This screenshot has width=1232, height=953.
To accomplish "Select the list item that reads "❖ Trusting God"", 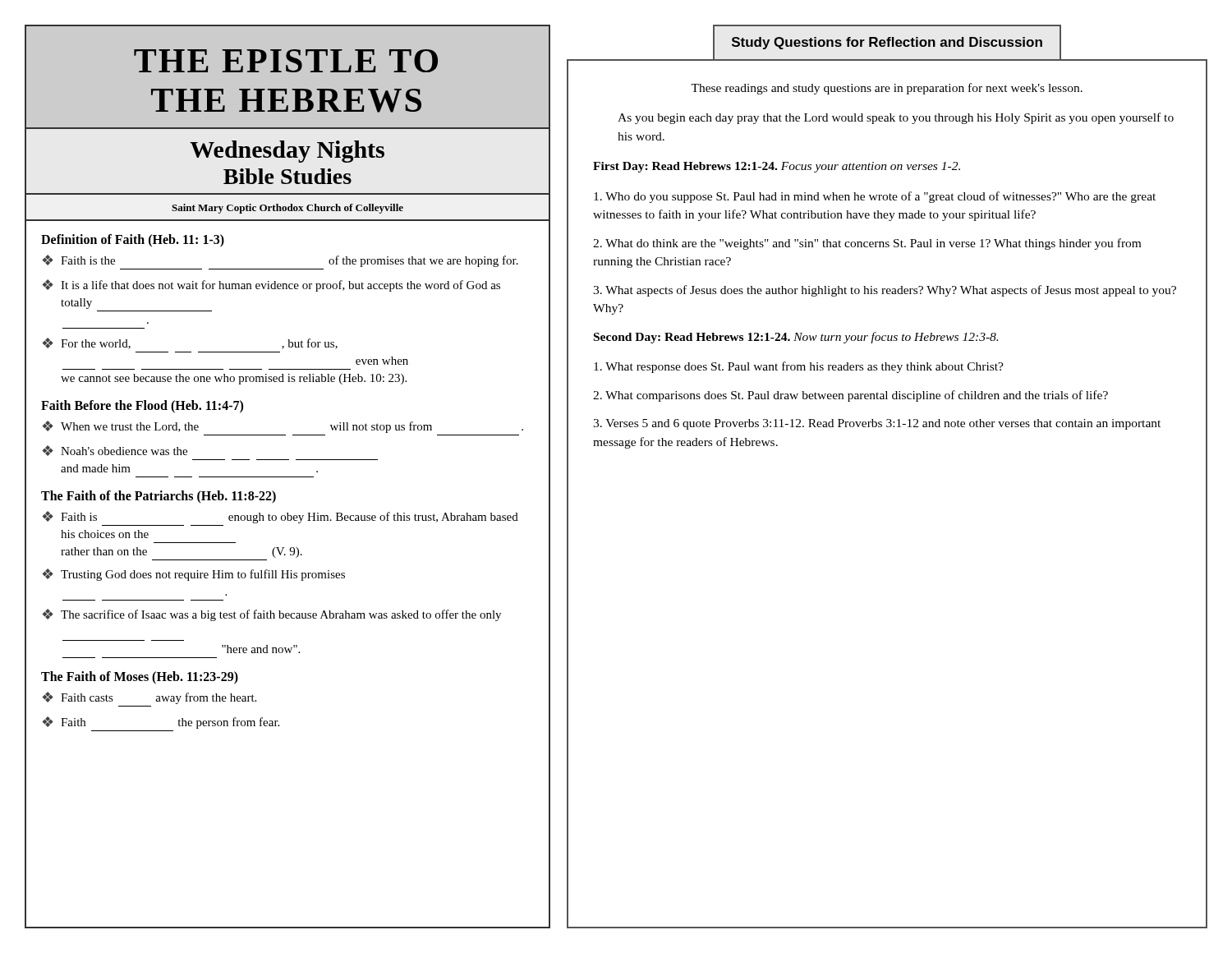I will pyautogui.click(x=287, y=583).
